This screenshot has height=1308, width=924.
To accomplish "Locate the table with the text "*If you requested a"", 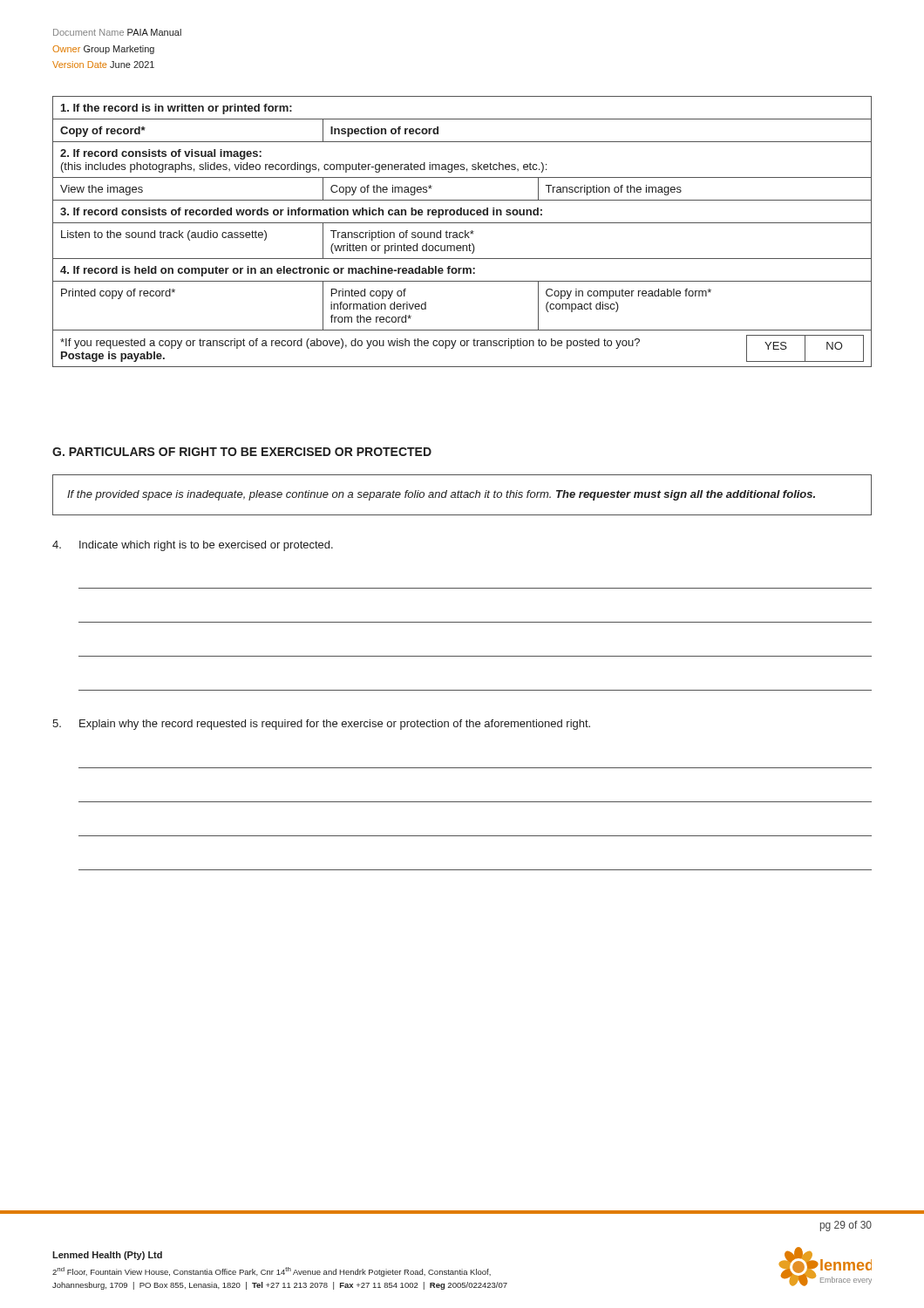I will pyautogui.click(x=462, y=232).
